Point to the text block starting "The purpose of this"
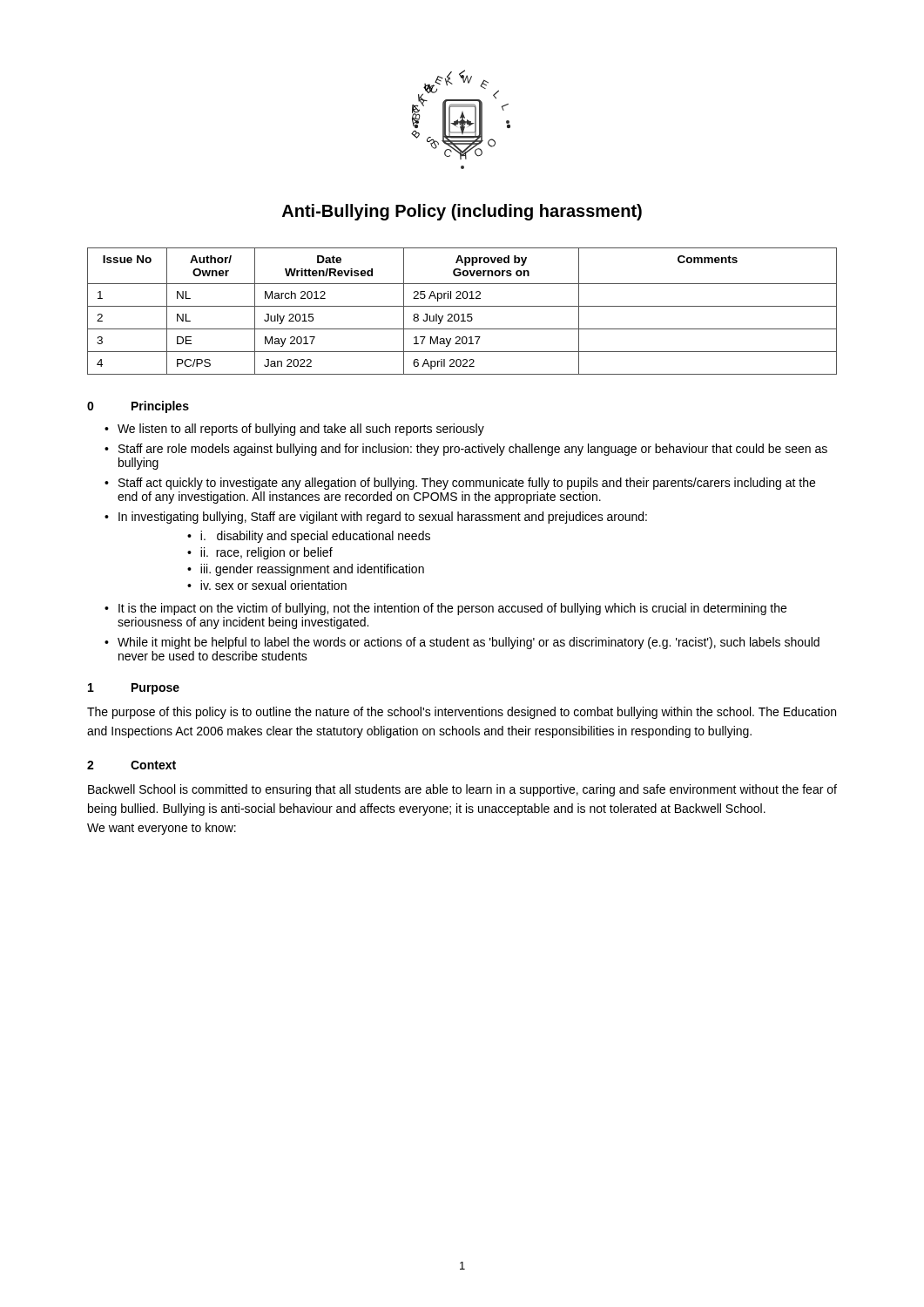 pos(462,721)
